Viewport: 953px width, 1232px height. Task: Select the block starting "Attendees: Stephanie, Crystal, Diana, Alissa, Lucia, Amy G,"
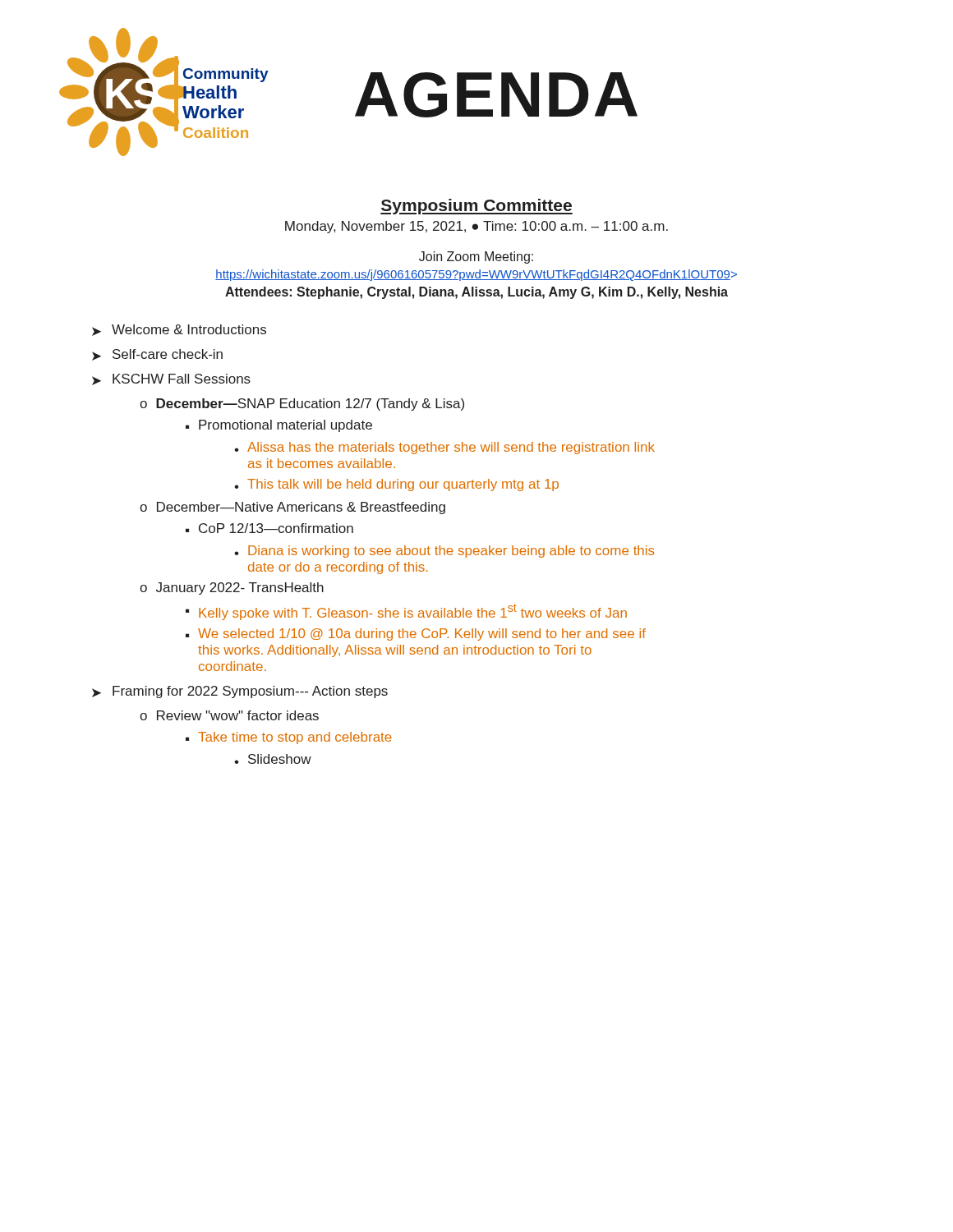[x=476, y=292]
